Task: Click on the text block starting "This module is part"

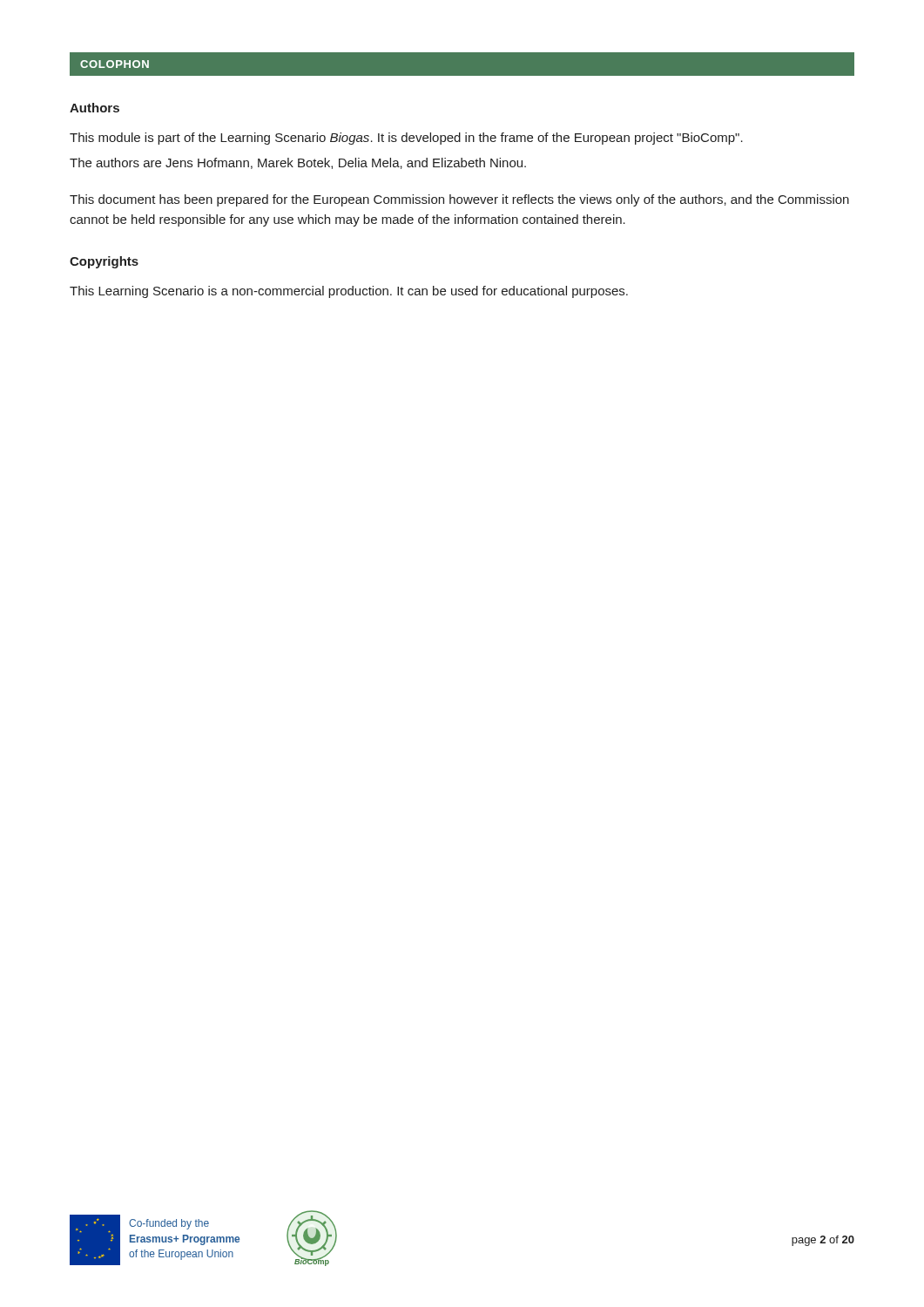Action: click(x=462, y=150)
